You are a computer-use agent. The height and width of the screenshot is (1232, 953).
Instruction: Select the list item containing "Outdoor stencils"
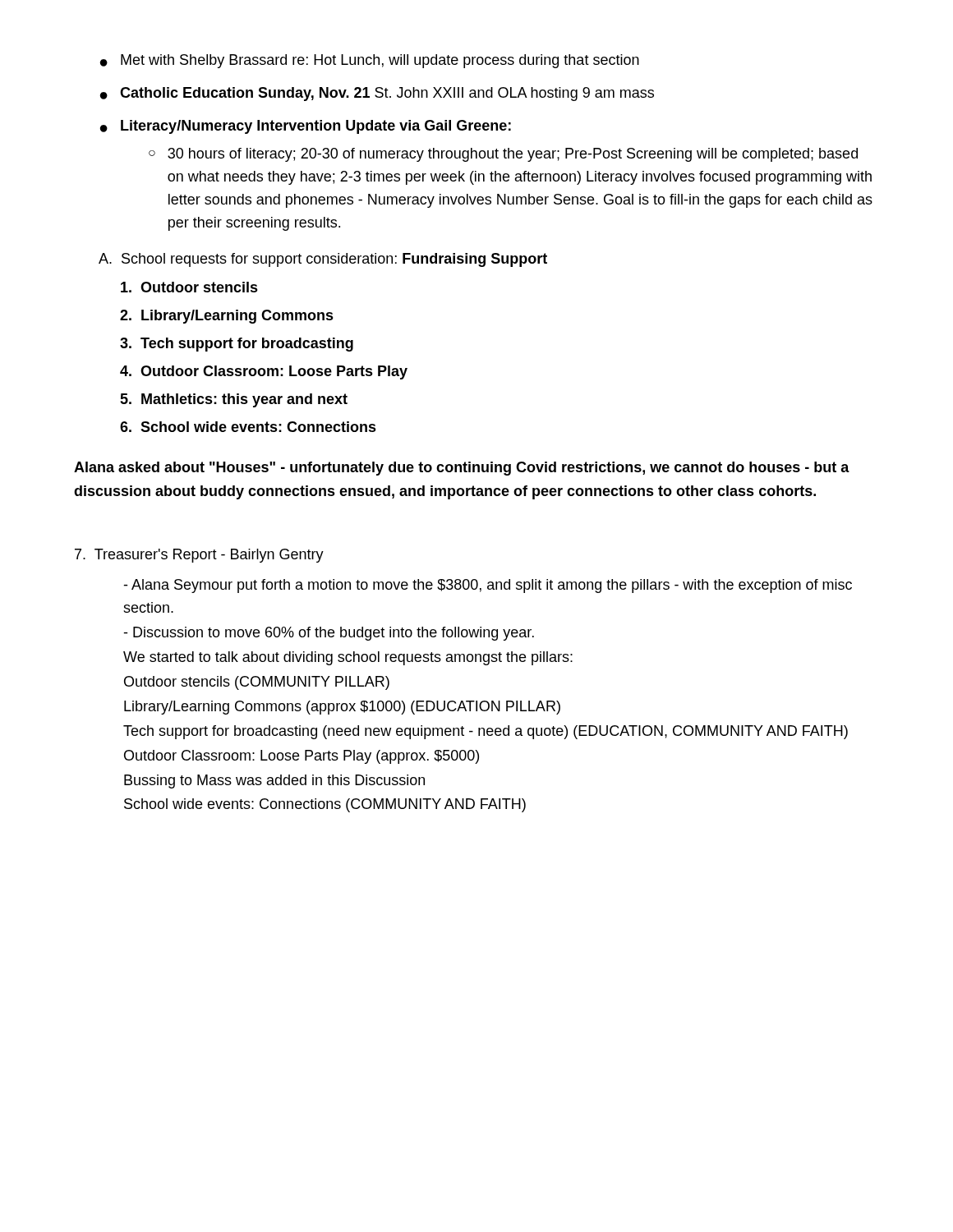click(189, 288)
